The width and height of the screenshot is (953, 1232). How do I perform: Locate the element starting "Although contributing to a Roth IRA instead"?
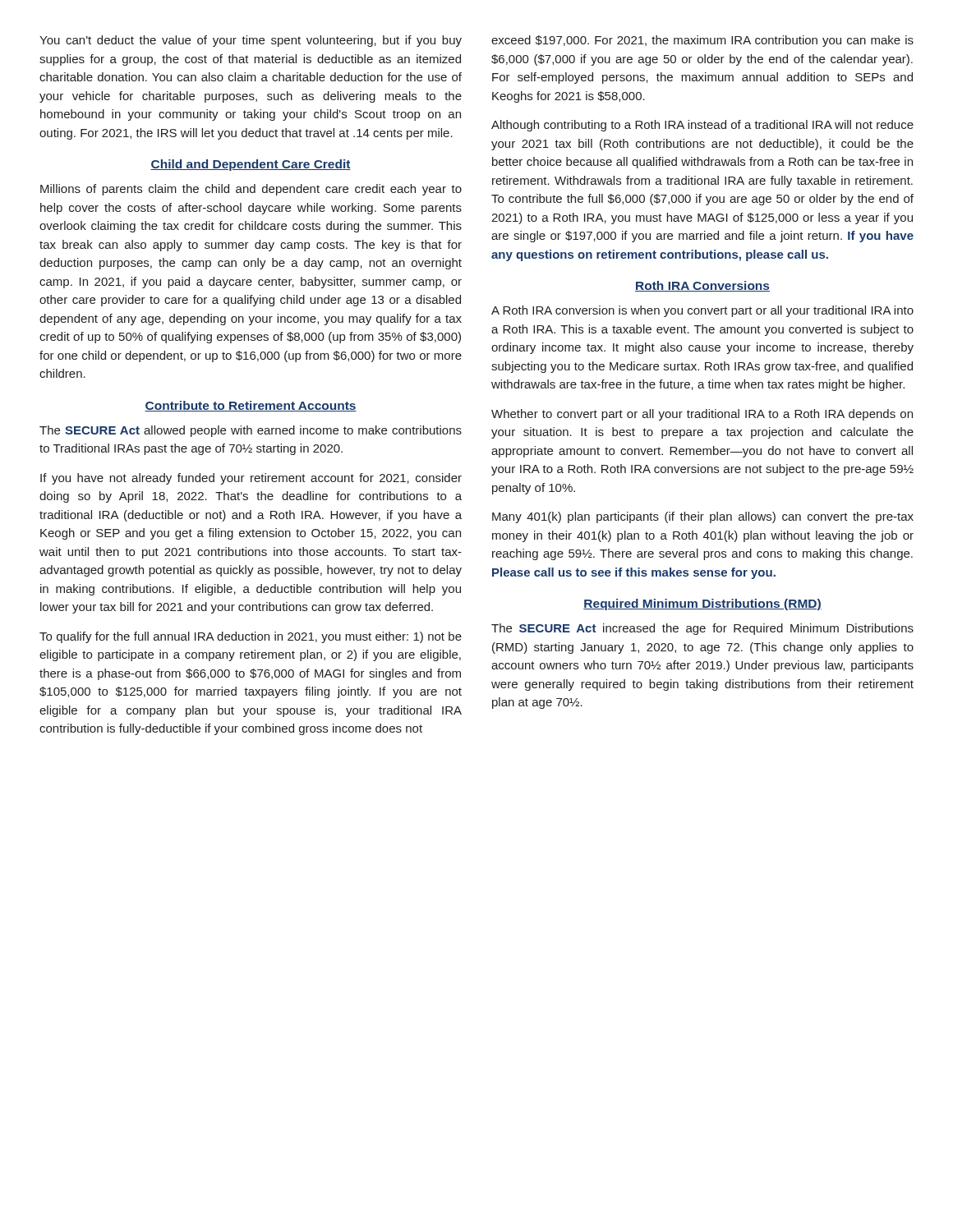pyautogui.click(x=702, y=190)
